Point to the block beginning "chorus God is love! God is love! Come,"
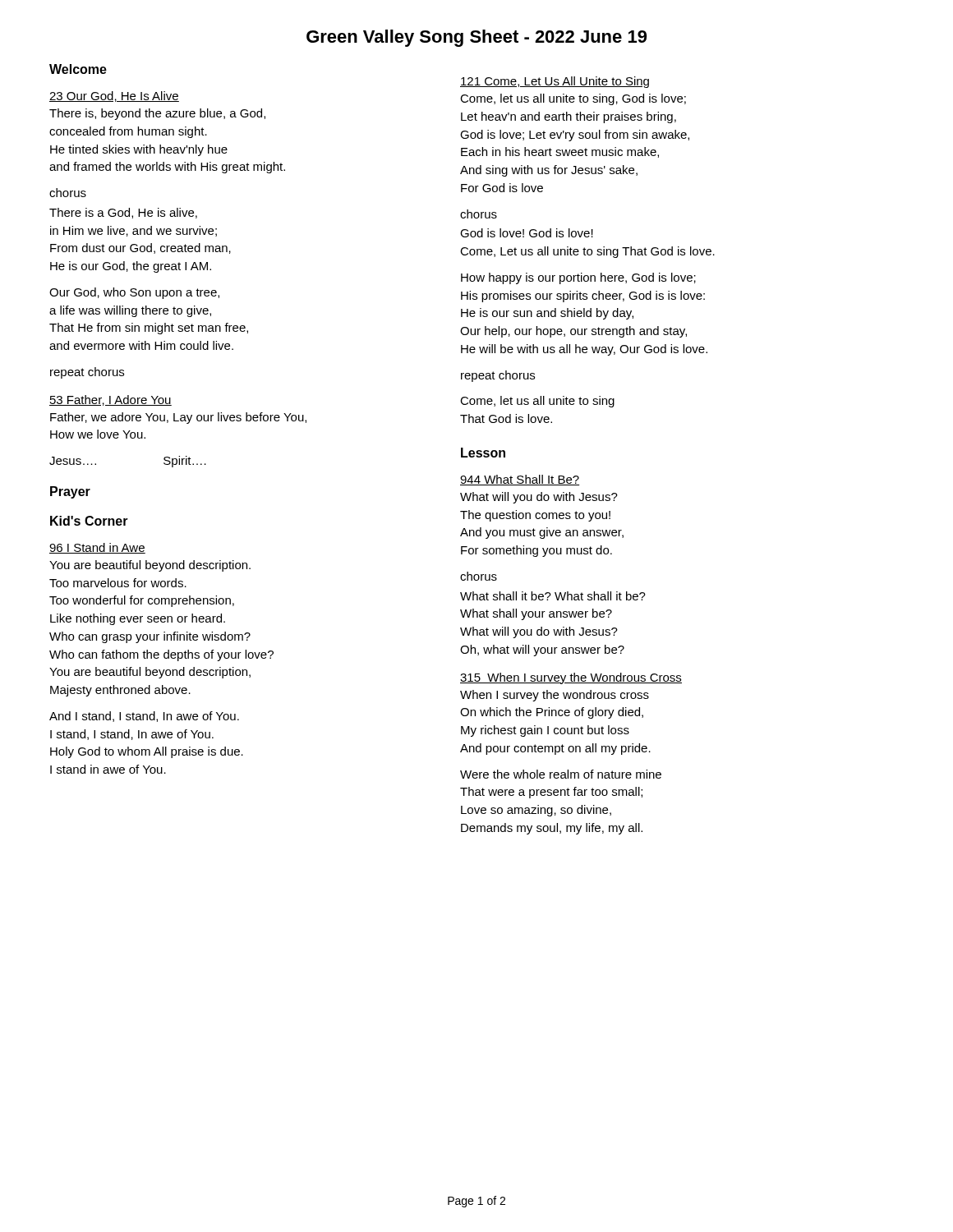 point(479,214)
